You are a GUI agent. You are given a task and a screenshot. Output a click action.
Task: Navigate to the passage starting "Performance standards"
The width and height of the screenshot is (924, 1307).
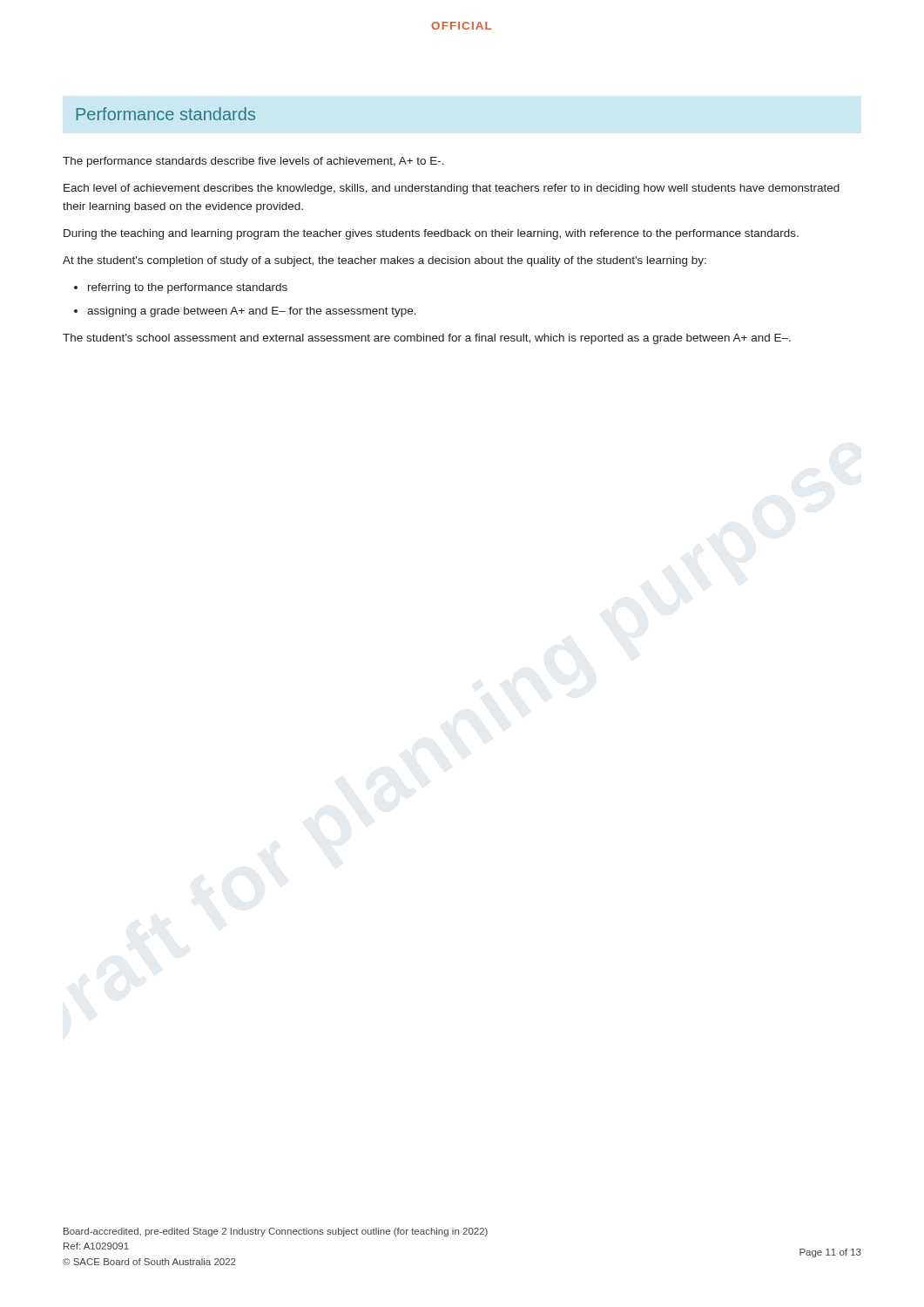point(166,114)
